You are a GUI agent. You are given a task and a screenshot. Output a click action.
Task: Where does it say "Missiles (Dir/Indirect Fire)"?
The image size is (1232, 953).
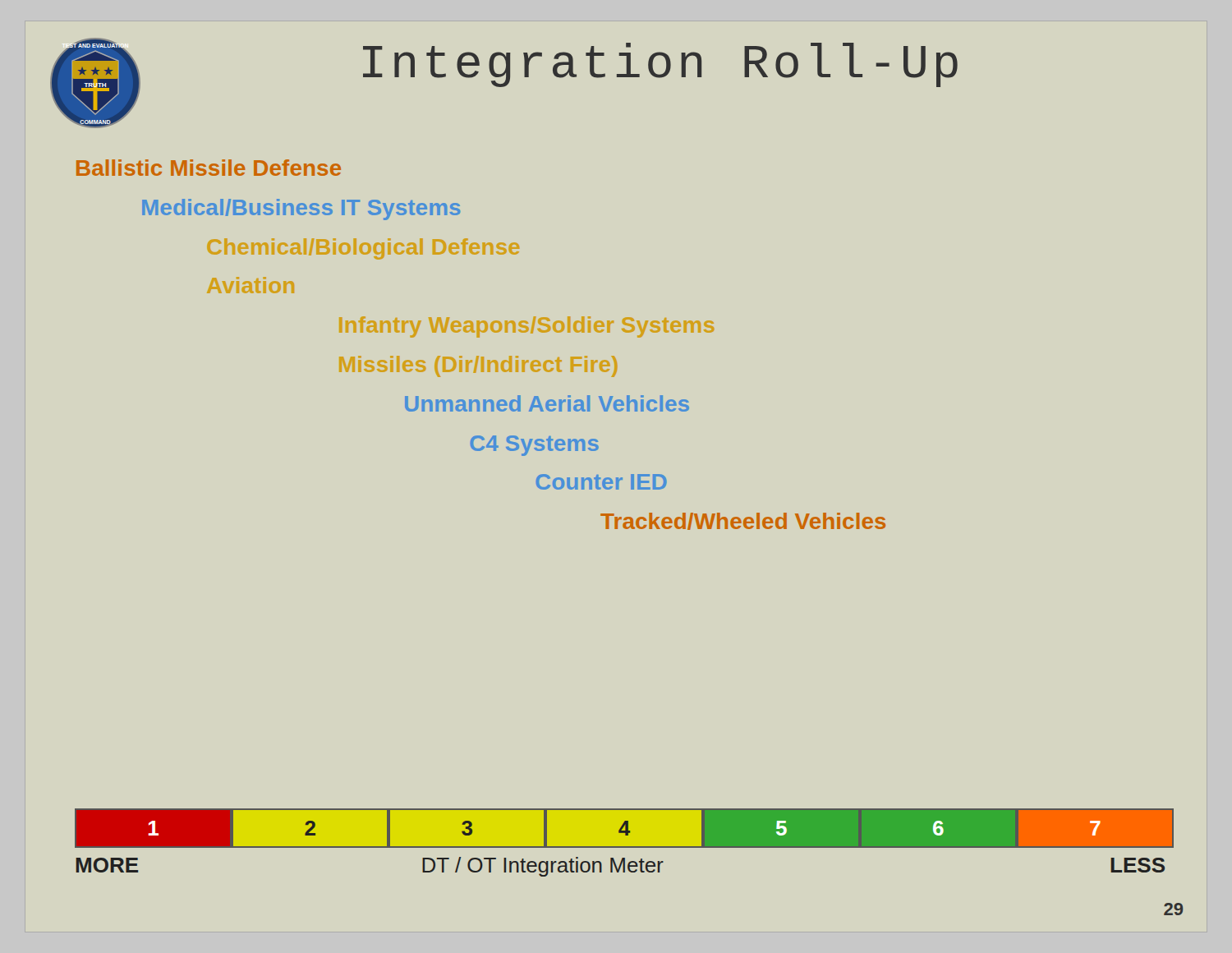478,364
